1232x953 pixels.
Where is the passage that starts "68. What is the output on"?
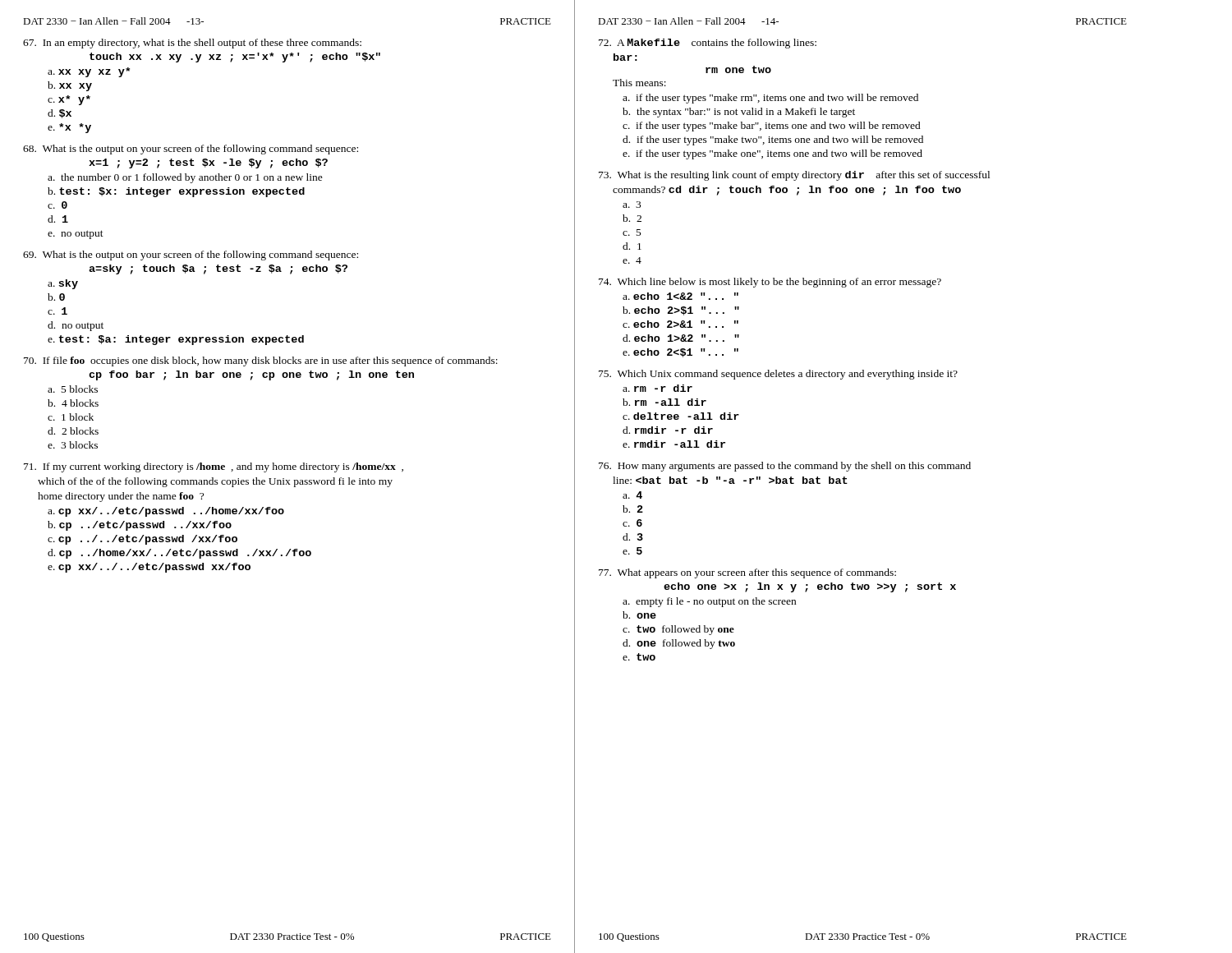287,191
